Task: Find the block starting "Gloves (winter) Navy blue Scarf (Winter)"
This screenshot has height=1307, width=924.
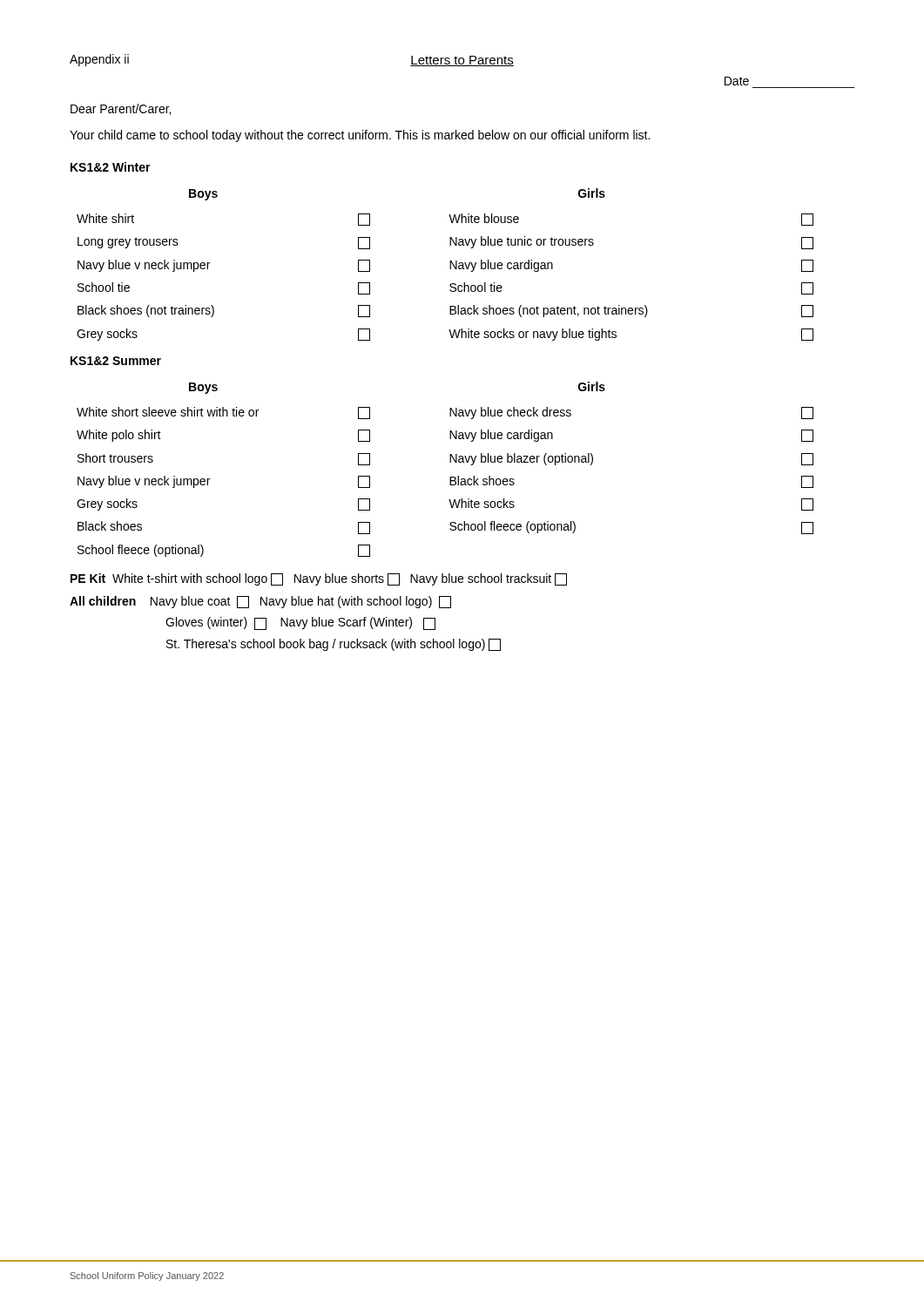Action: pyautogui.click(x=300, y=623)
